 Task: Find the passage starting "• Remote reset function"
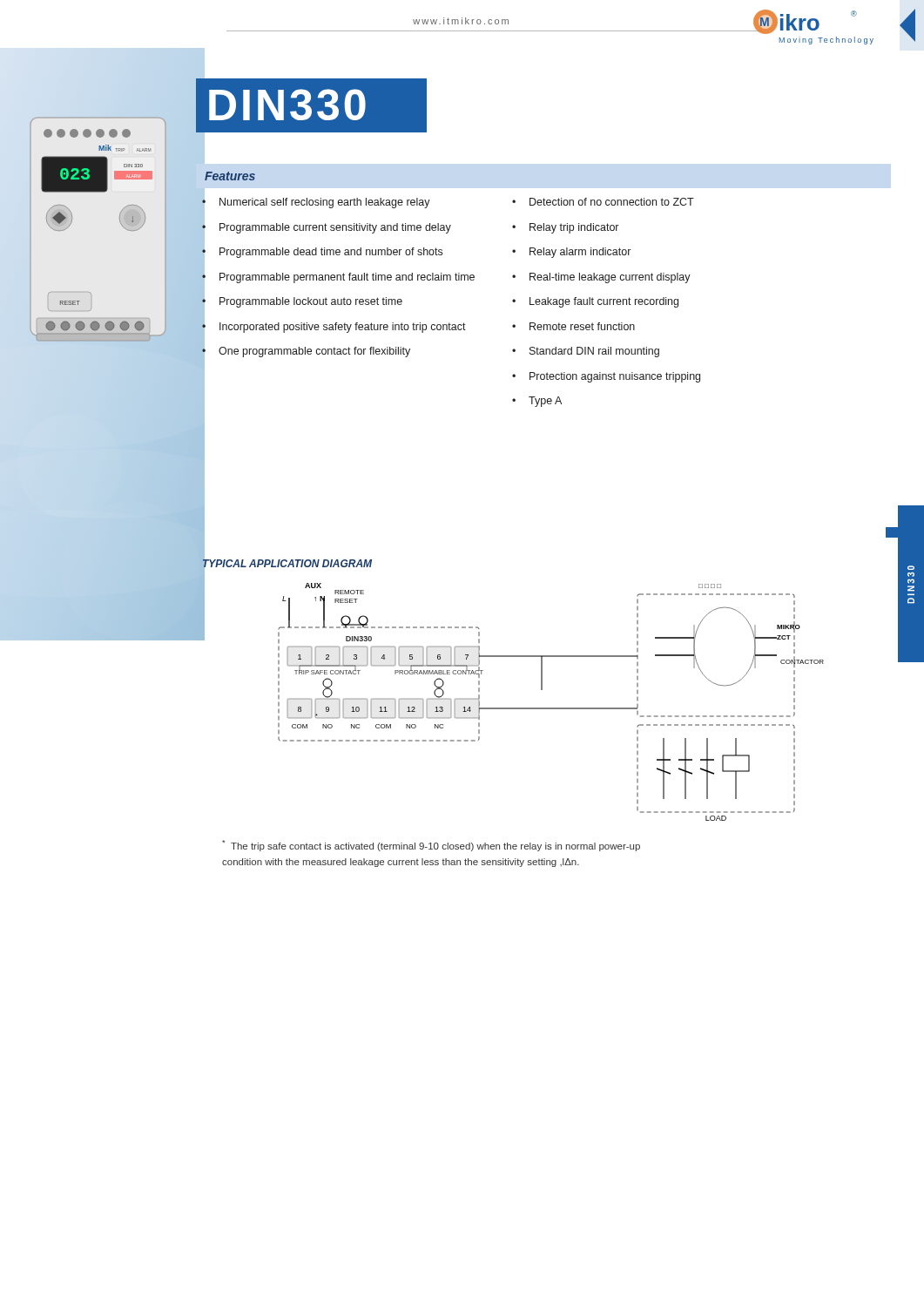point(574,327)
